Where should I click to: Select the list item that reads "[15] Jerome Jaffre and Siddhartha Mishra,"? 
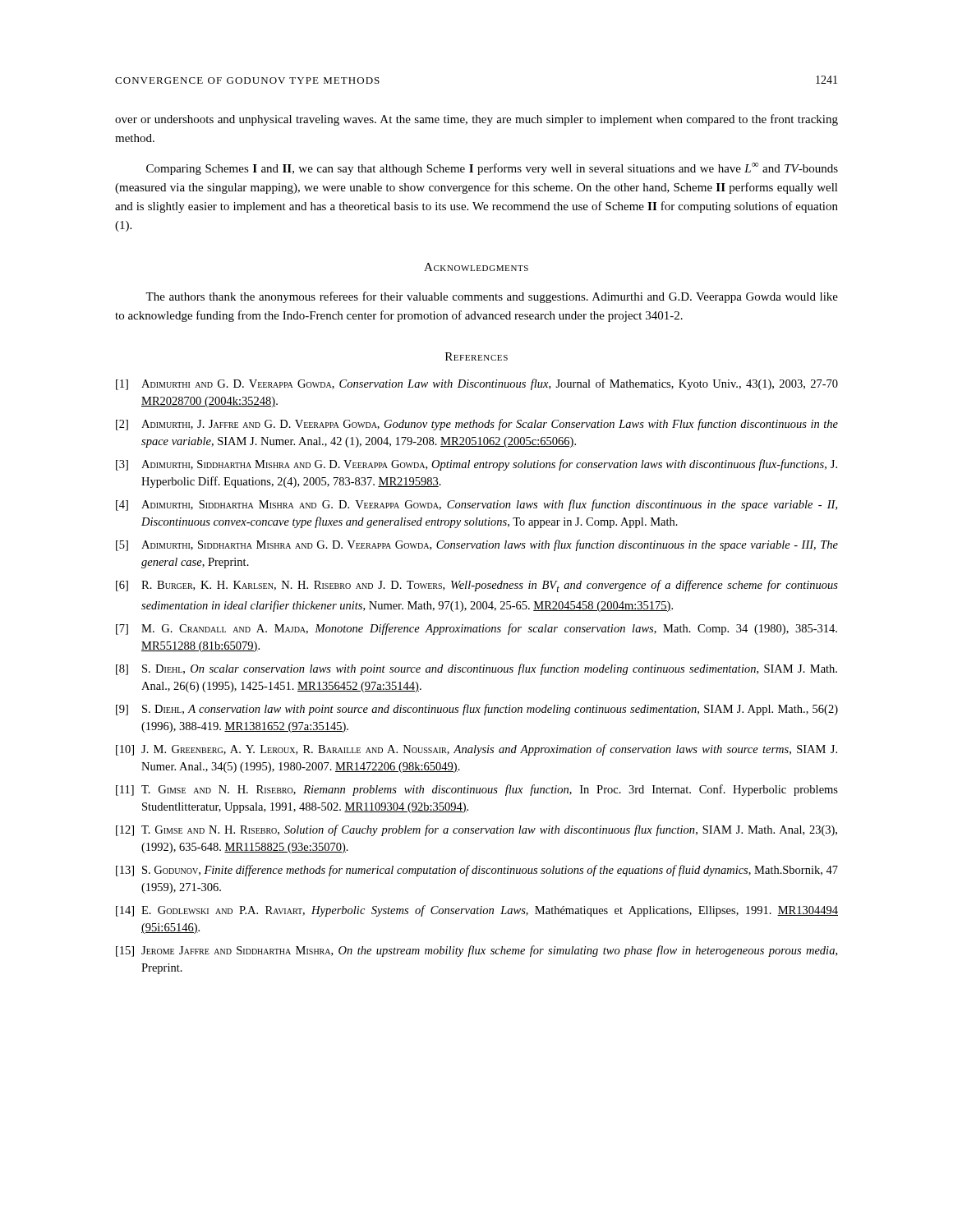[x=476, y=959]
